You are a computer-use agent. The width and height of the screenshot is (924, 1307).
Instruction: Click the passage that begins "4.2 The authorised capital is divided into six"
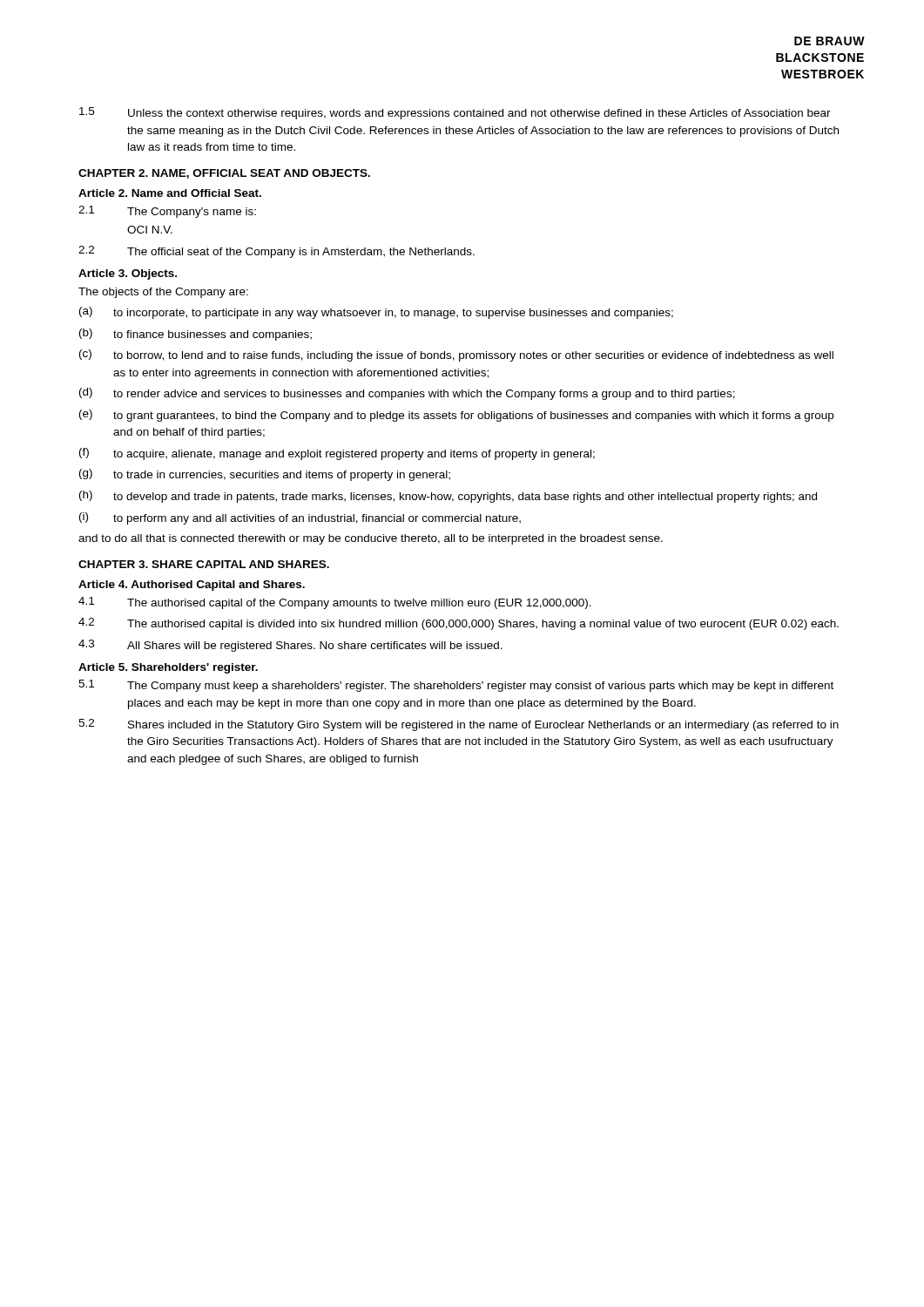[462, 624]
